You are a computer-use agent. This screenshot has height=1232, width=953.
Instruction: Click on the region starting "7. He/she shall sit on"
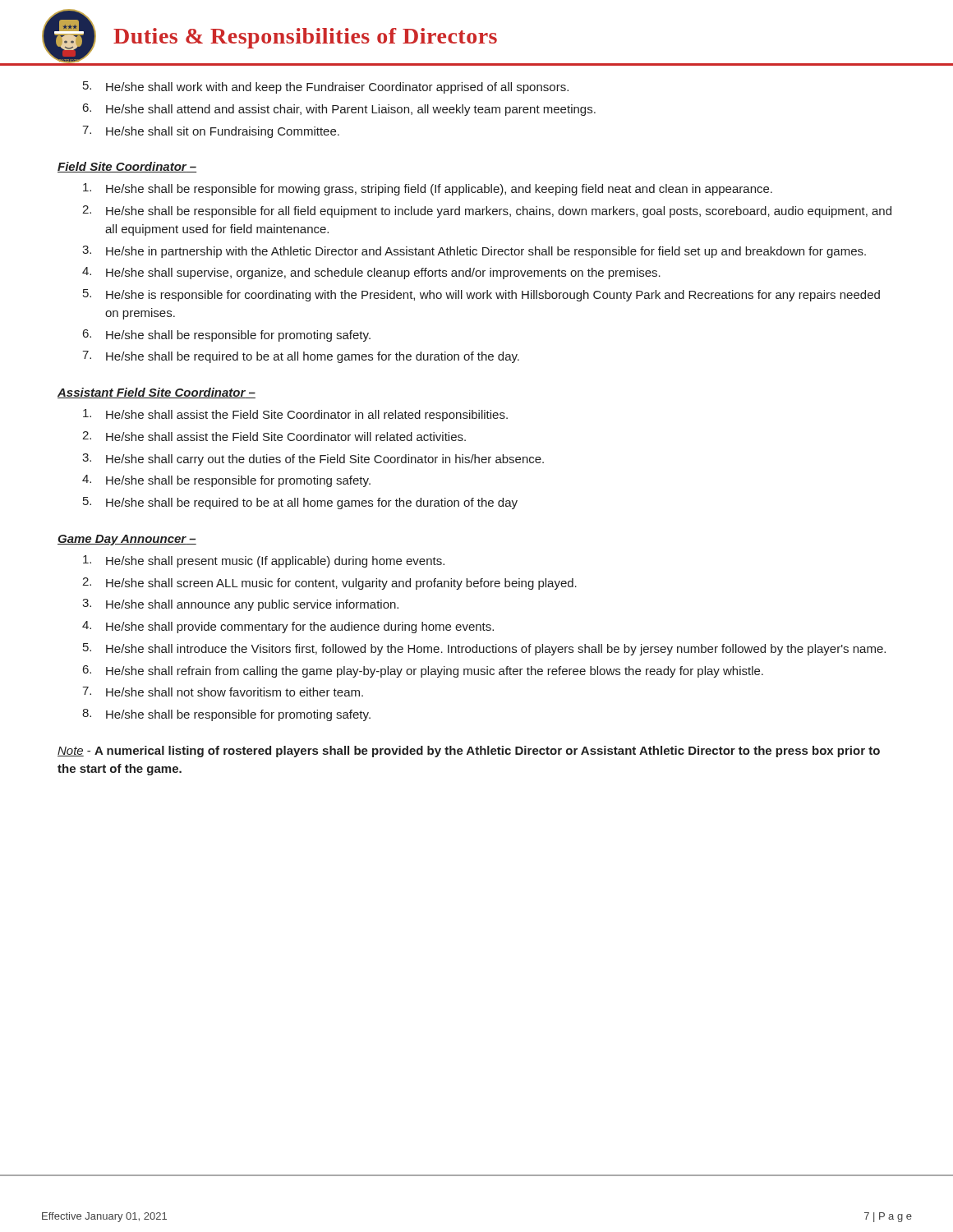211,131
